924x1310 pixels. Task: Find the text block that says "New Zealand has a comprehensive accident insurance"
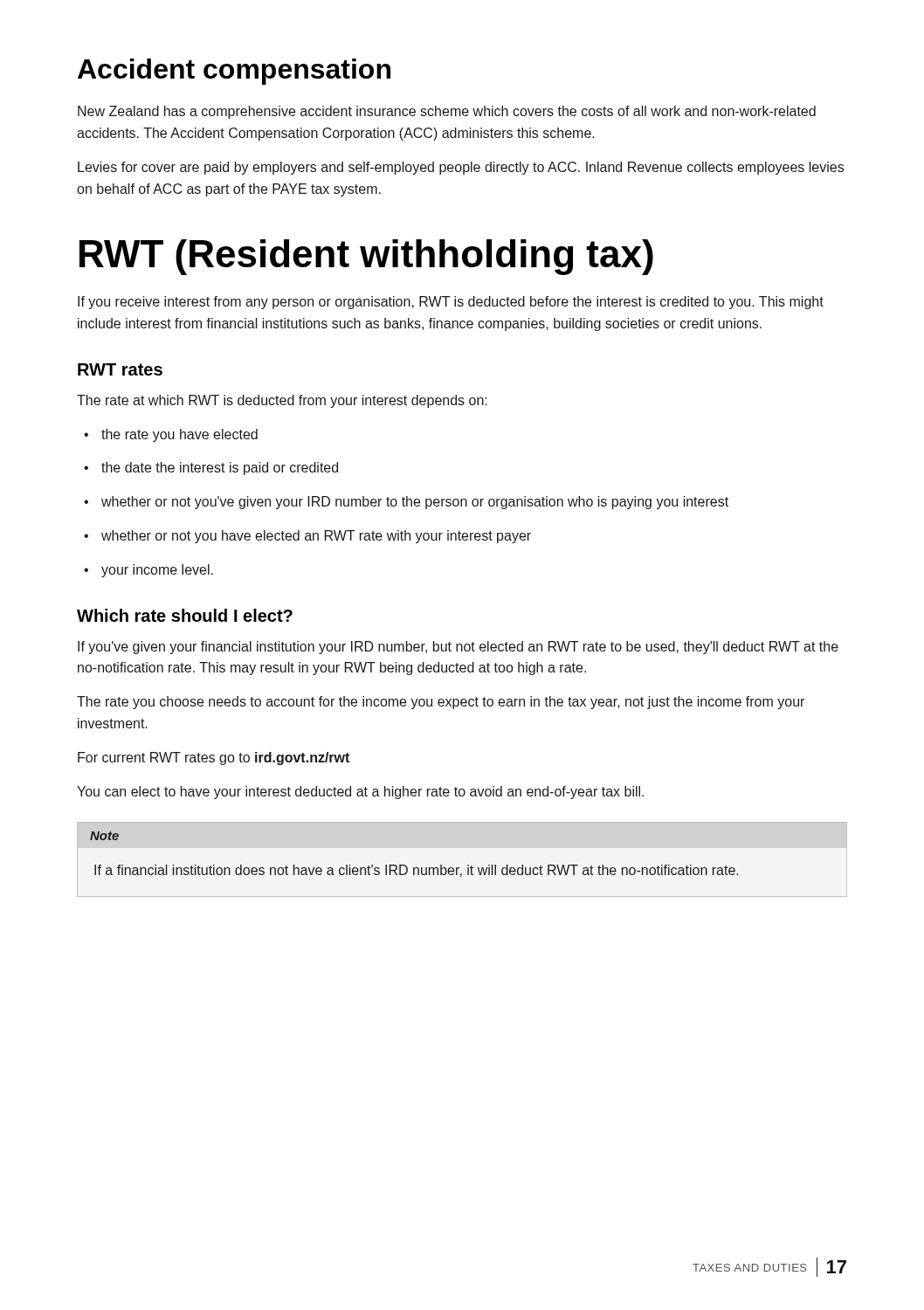(462, 123)
